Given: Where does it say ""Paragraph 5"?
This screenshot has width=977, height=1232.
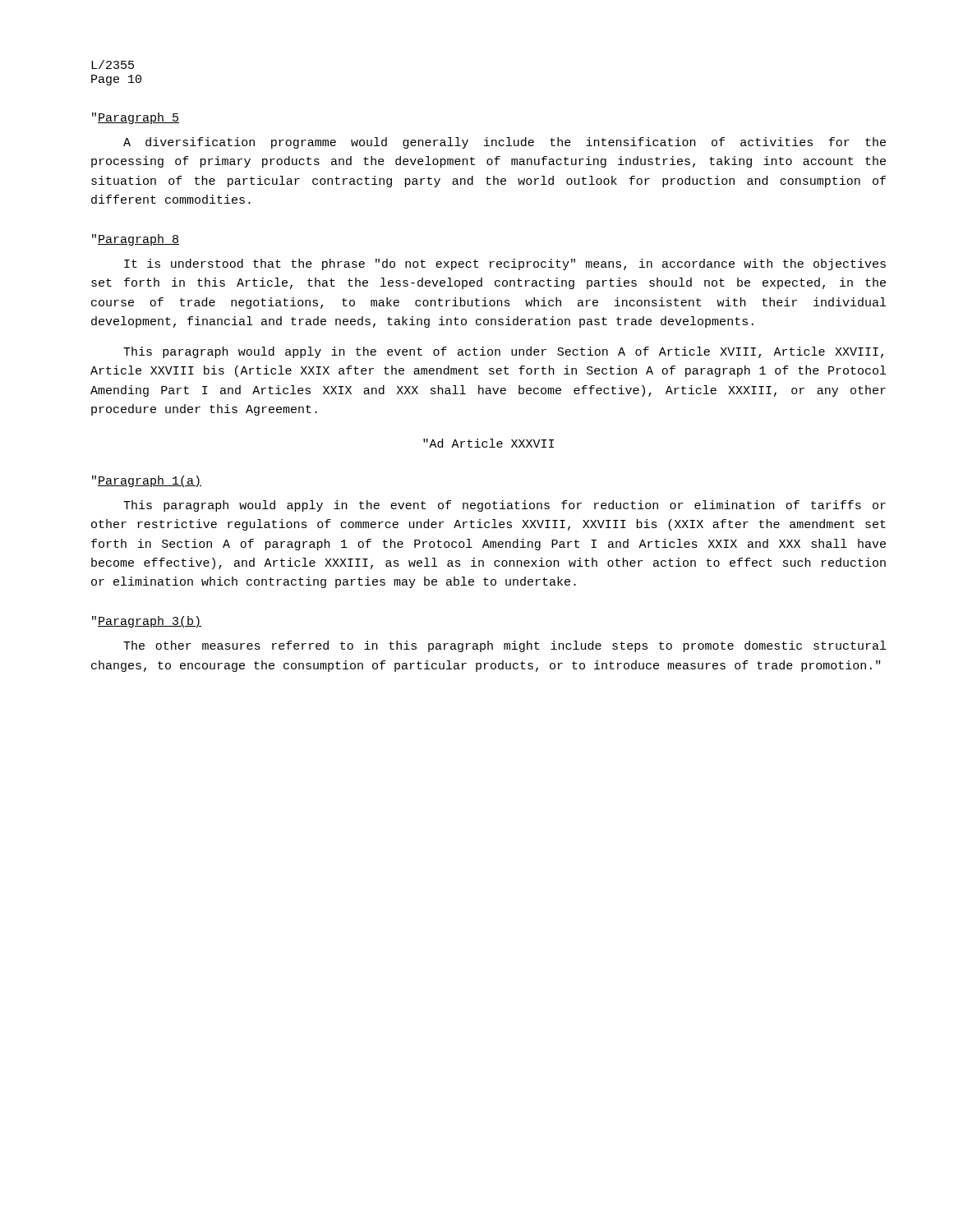Looking at the screenshot, I should (135, 119).
